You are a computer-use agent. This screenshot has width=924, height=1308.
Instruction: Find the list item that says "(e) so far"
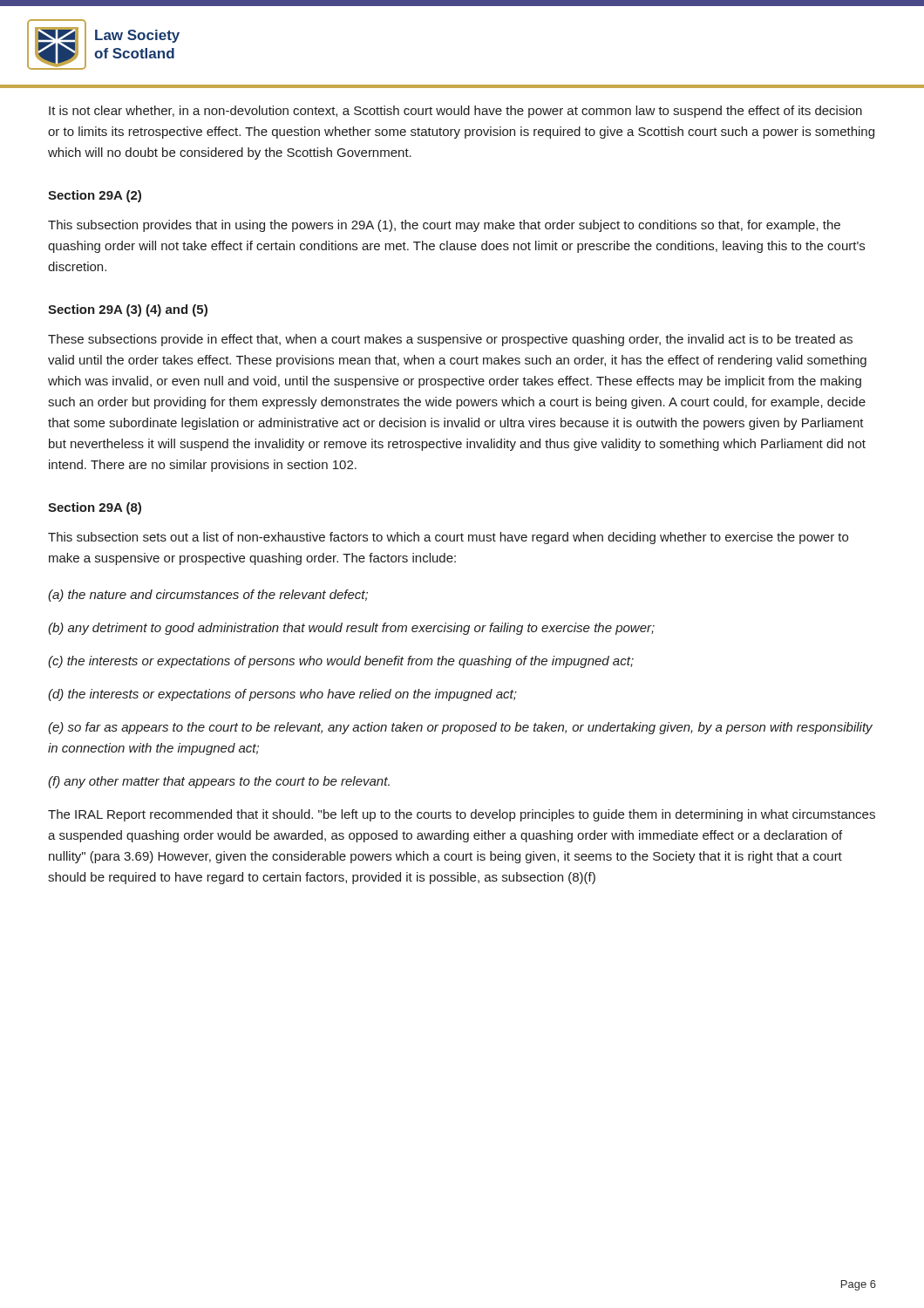460,737
